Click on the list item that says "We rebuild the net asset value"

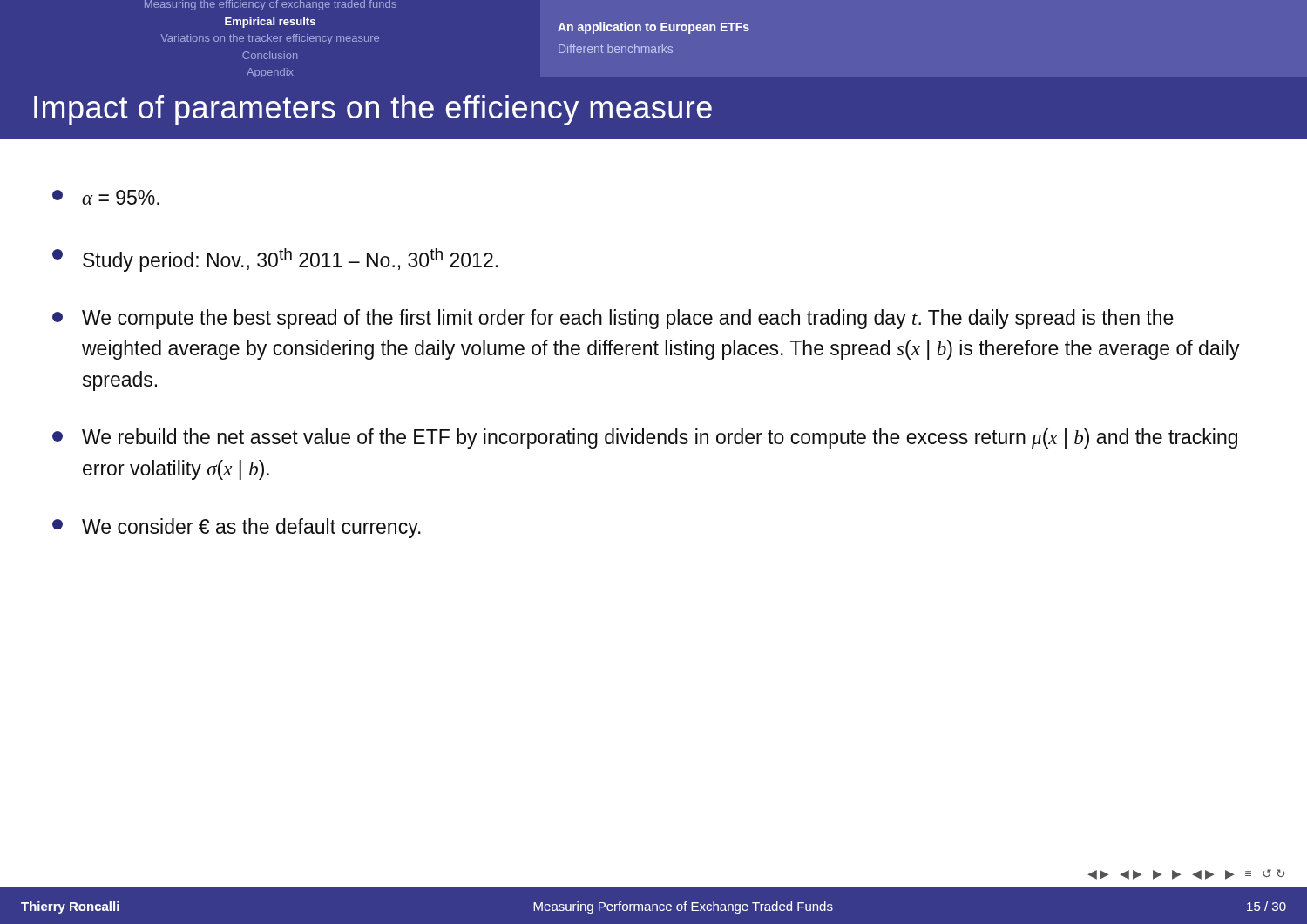point(654,453)
